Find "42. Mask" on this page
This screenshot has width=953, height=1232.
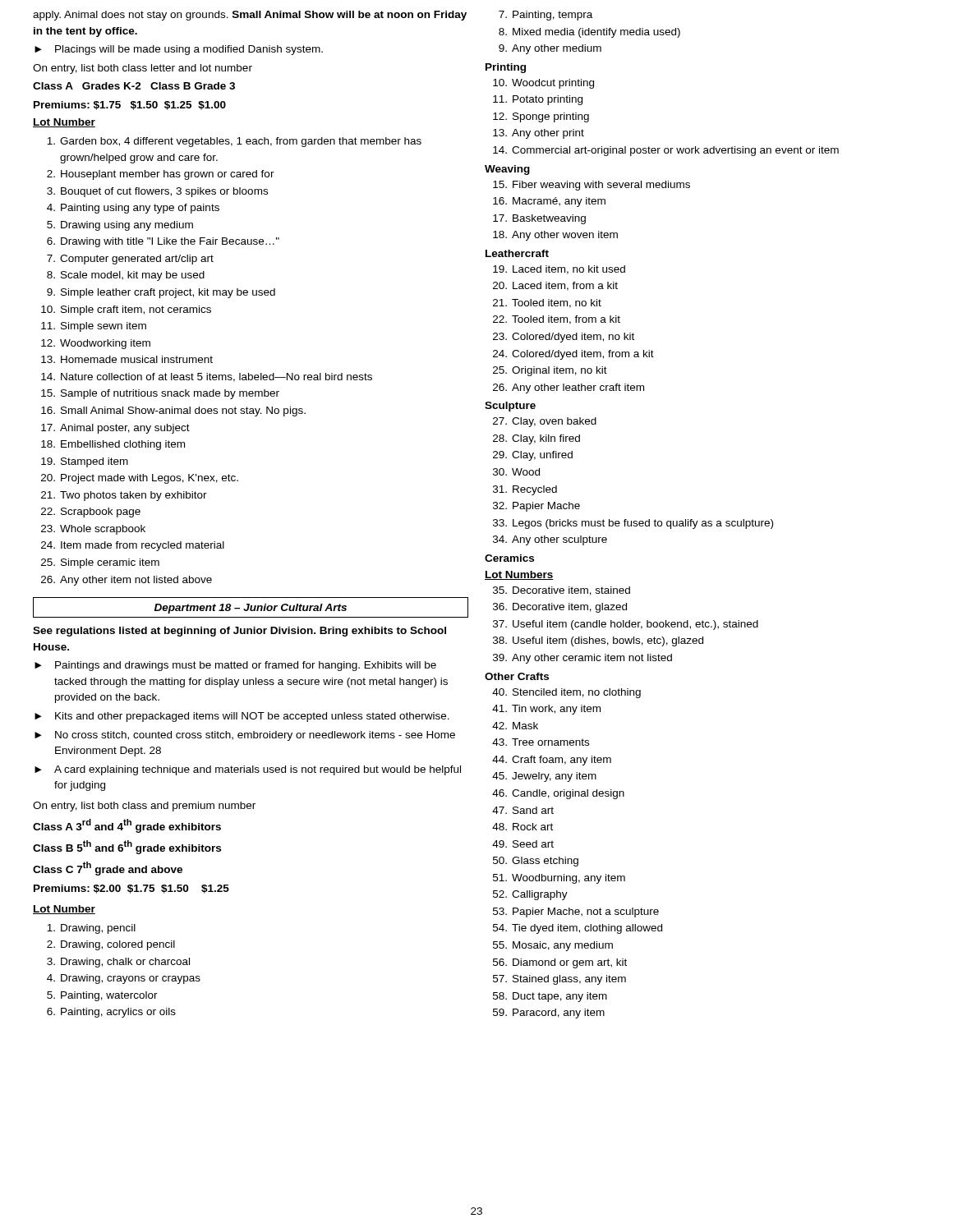[512, 726]
